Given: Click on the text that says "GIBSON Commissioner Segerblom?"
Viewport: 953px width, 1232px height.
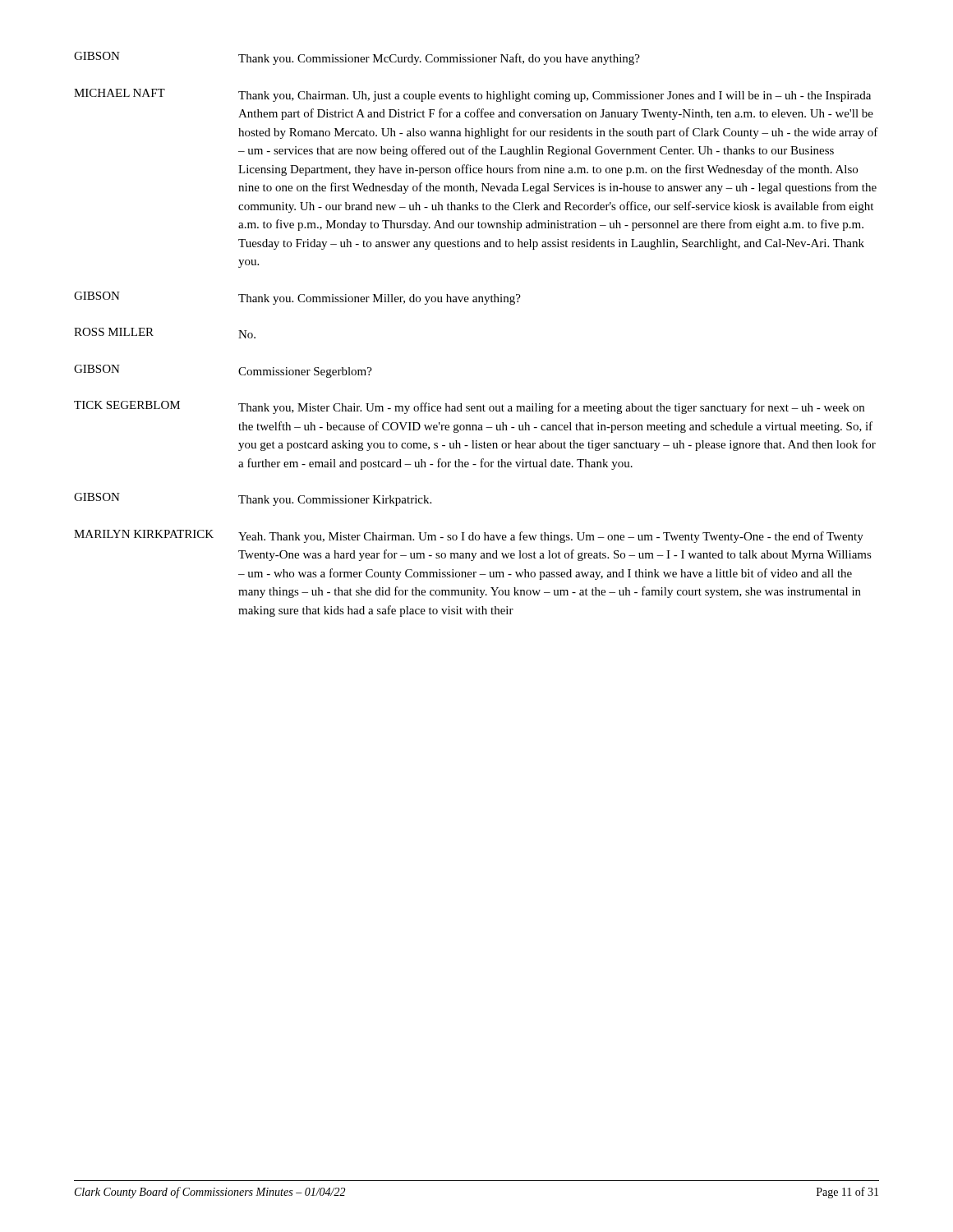Looking at the screenshot, I should [x=98, y=372].
